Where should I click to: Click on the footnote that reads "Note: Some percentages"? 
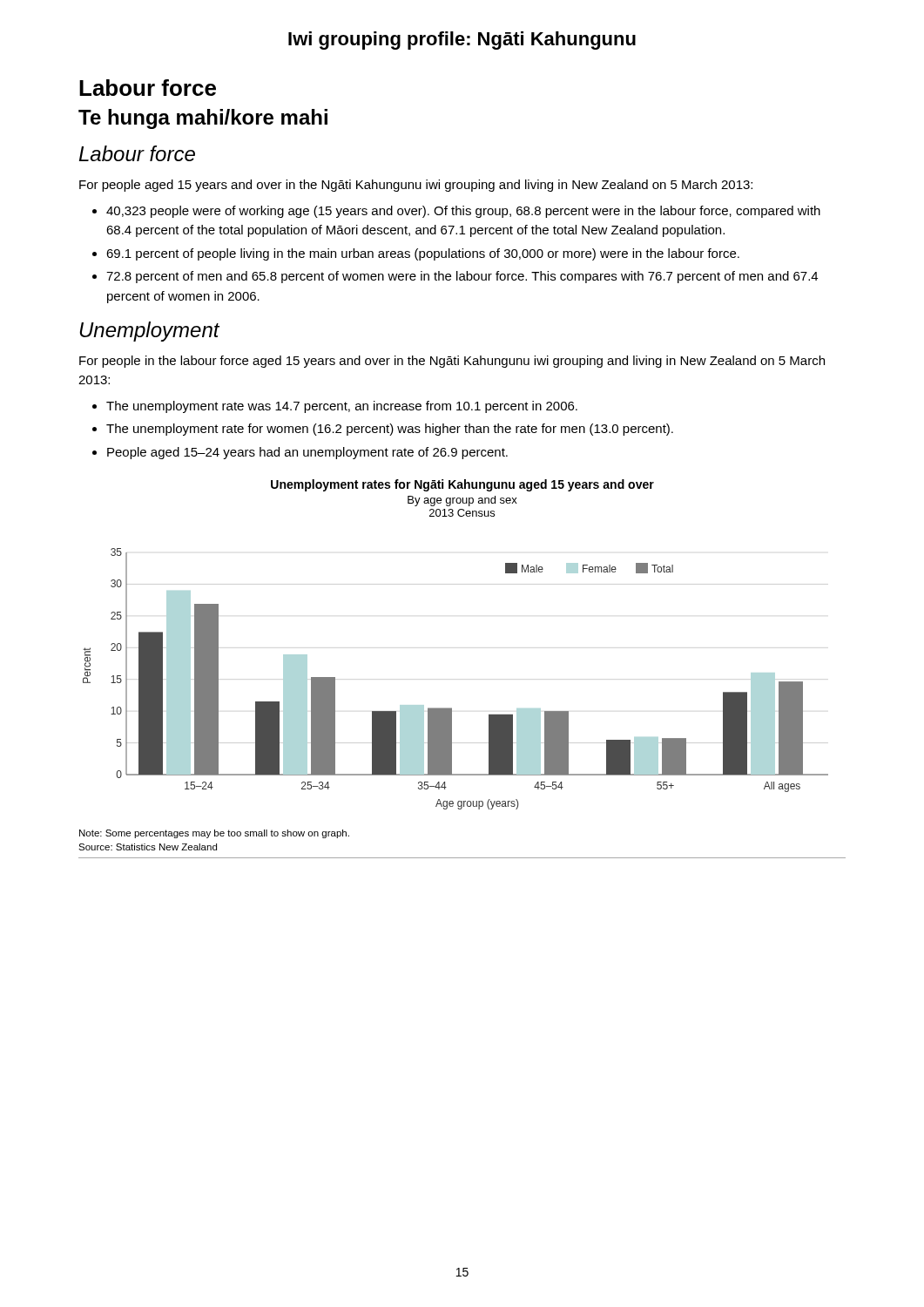pos(214,840)
